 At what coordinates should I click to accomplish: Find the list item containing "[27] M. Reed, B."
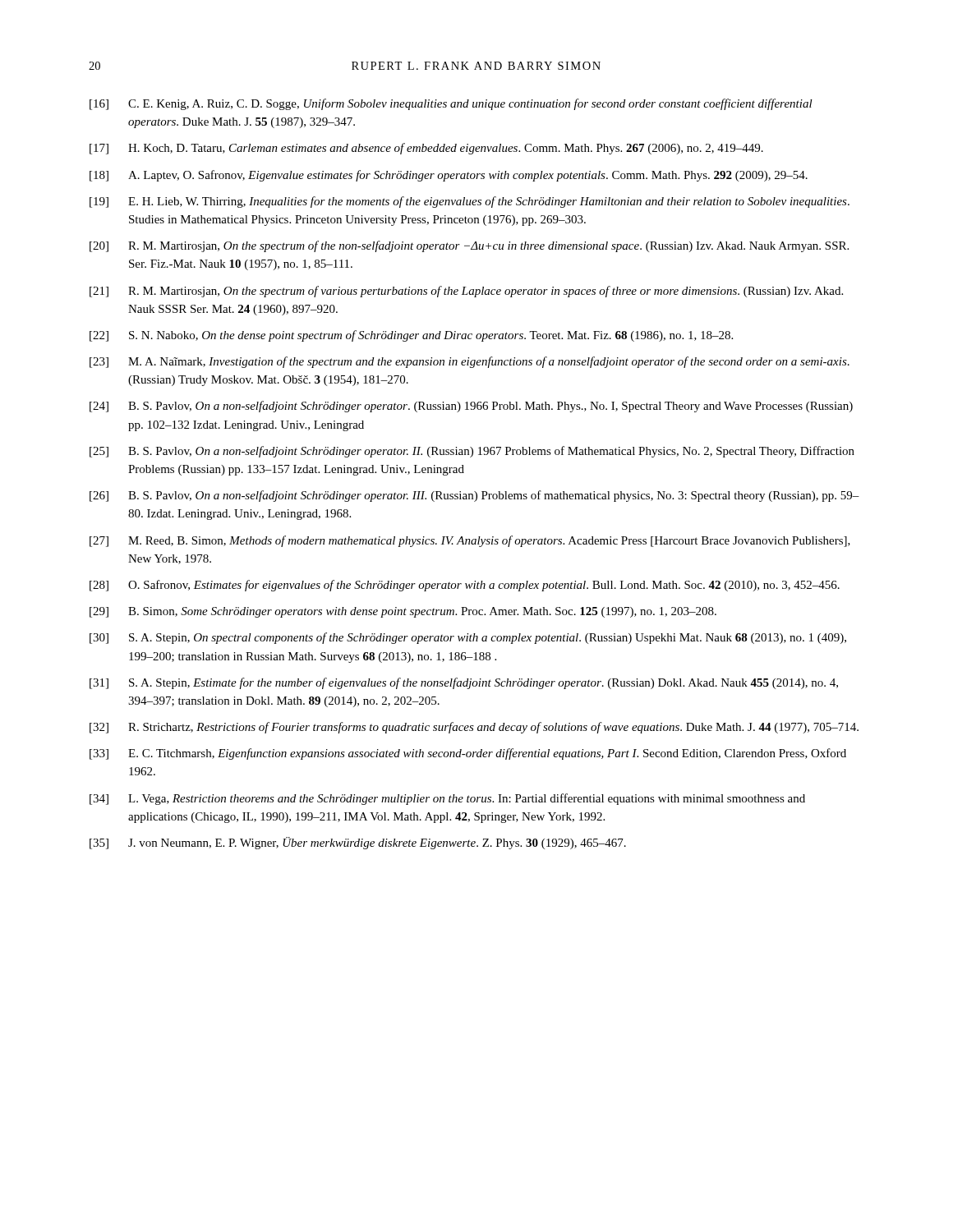pyautogui.click(x=476, y=549)
